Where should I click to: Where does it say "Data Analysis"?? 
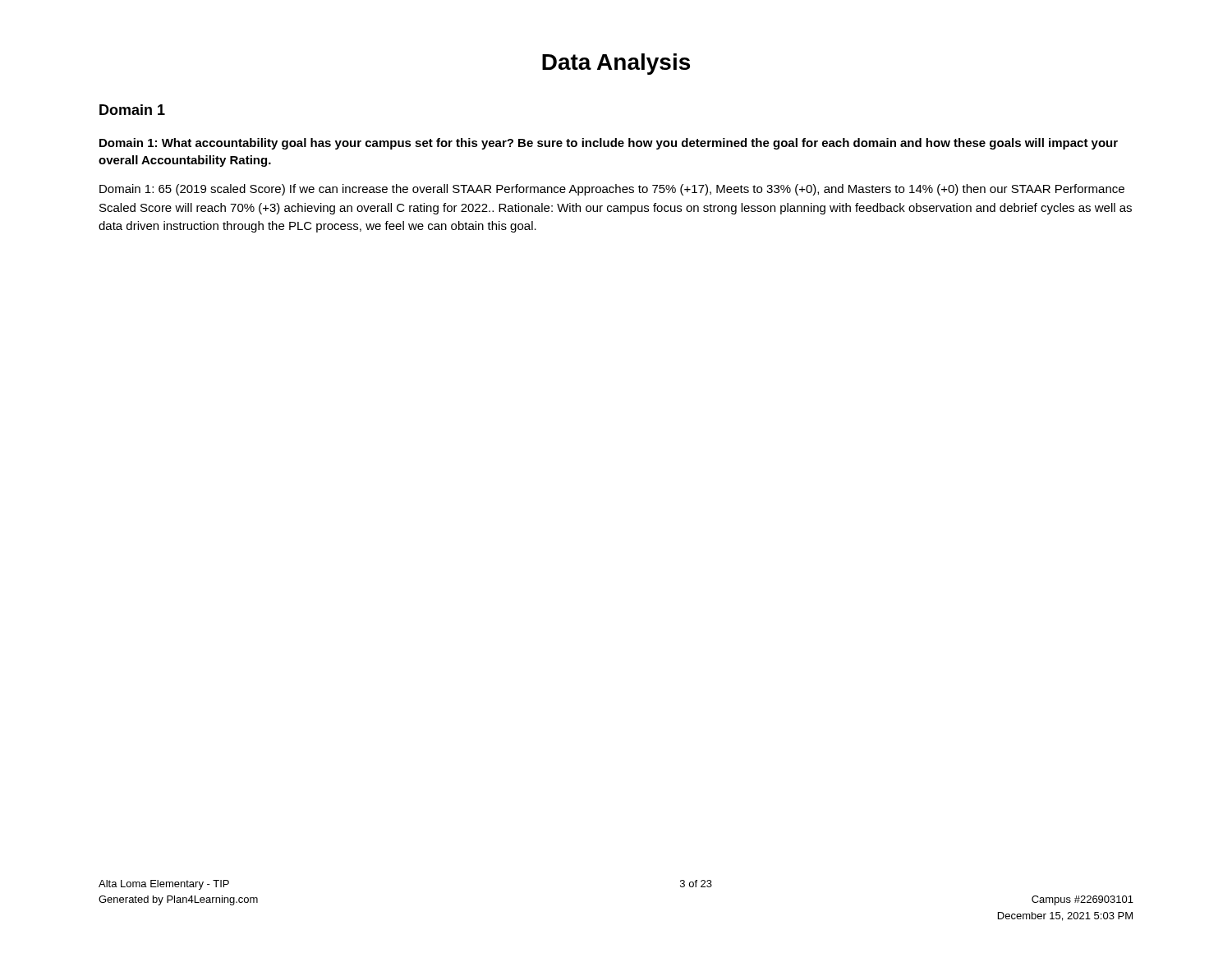coord(616,62)
